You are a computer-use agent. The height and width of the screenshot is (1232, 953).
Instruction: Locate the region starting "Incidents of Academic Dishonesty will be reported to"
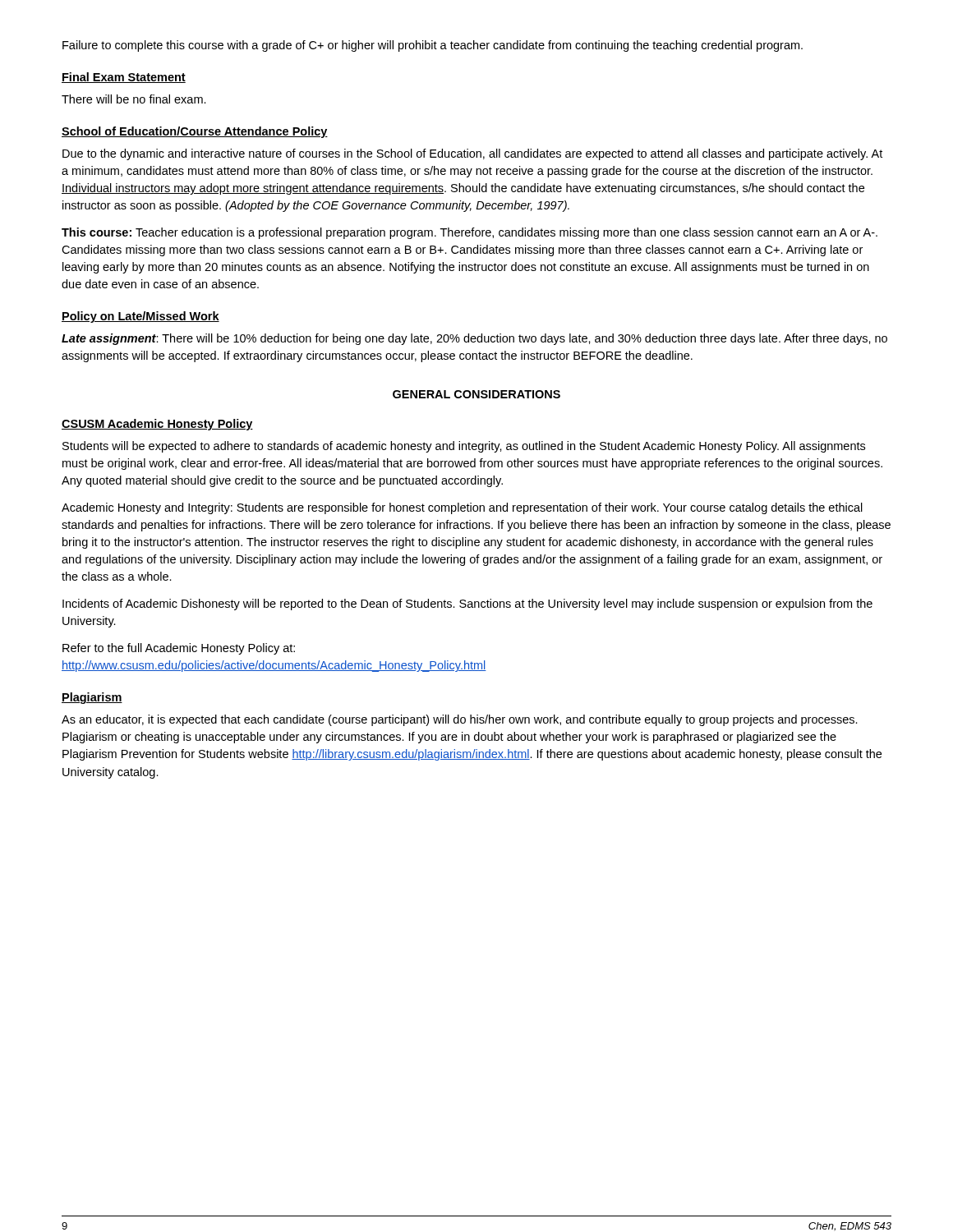click(467, 613)
